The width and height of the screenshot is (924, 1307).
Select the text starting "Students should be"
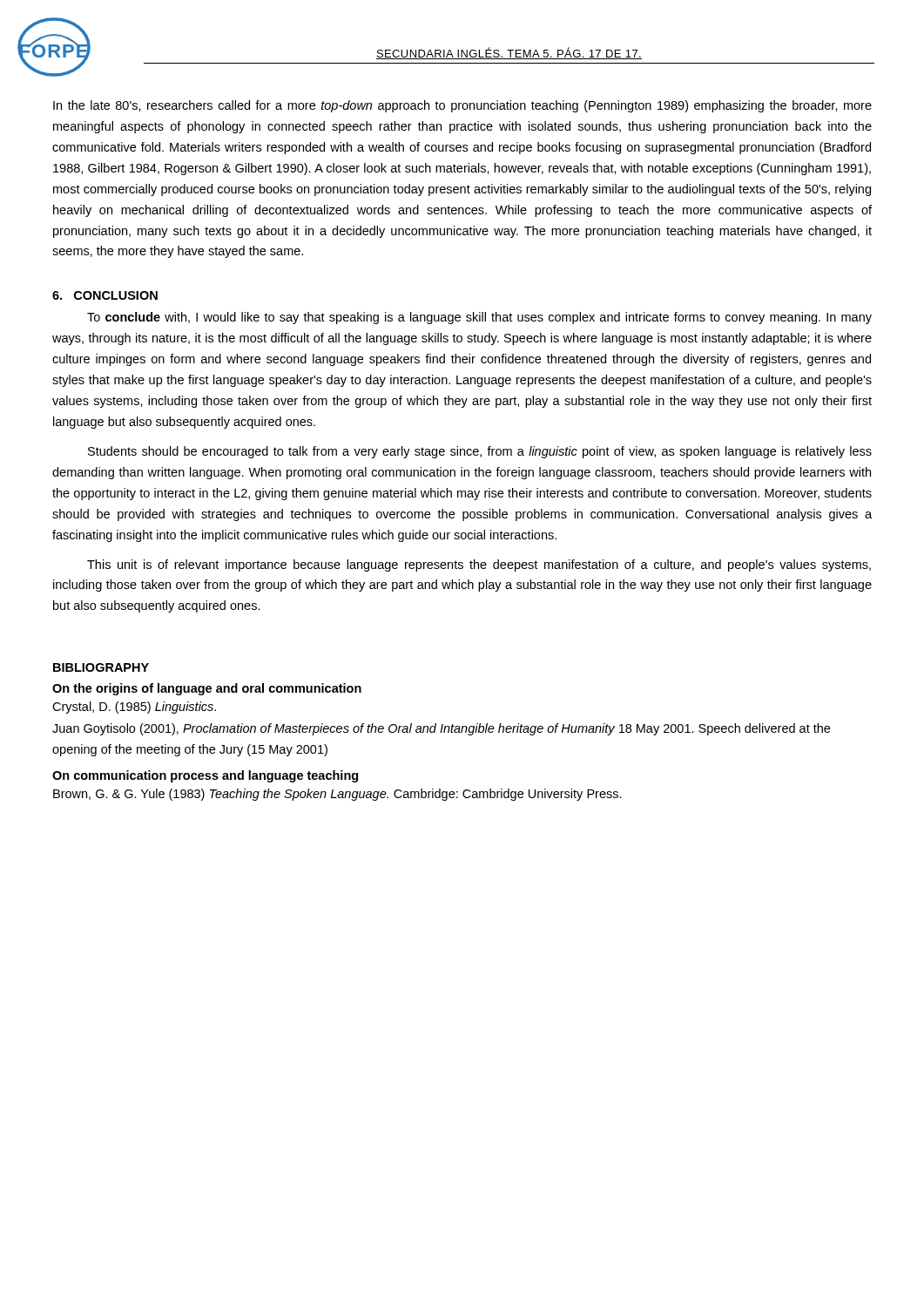point(462,493)
